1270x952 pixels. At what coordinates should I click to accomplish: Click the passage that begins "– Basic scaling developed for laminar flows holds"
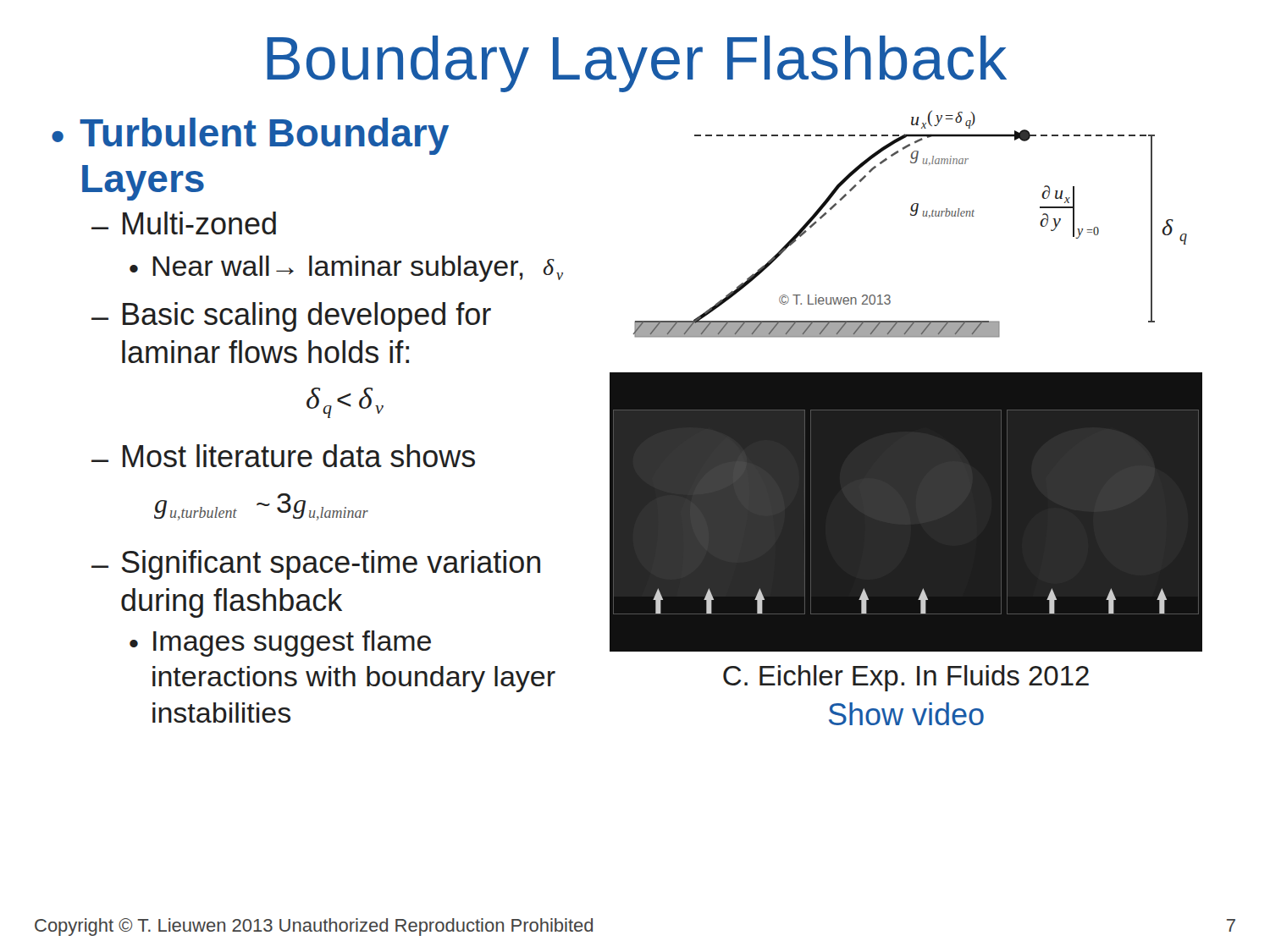pyautogui.click(x=334, y=364)
